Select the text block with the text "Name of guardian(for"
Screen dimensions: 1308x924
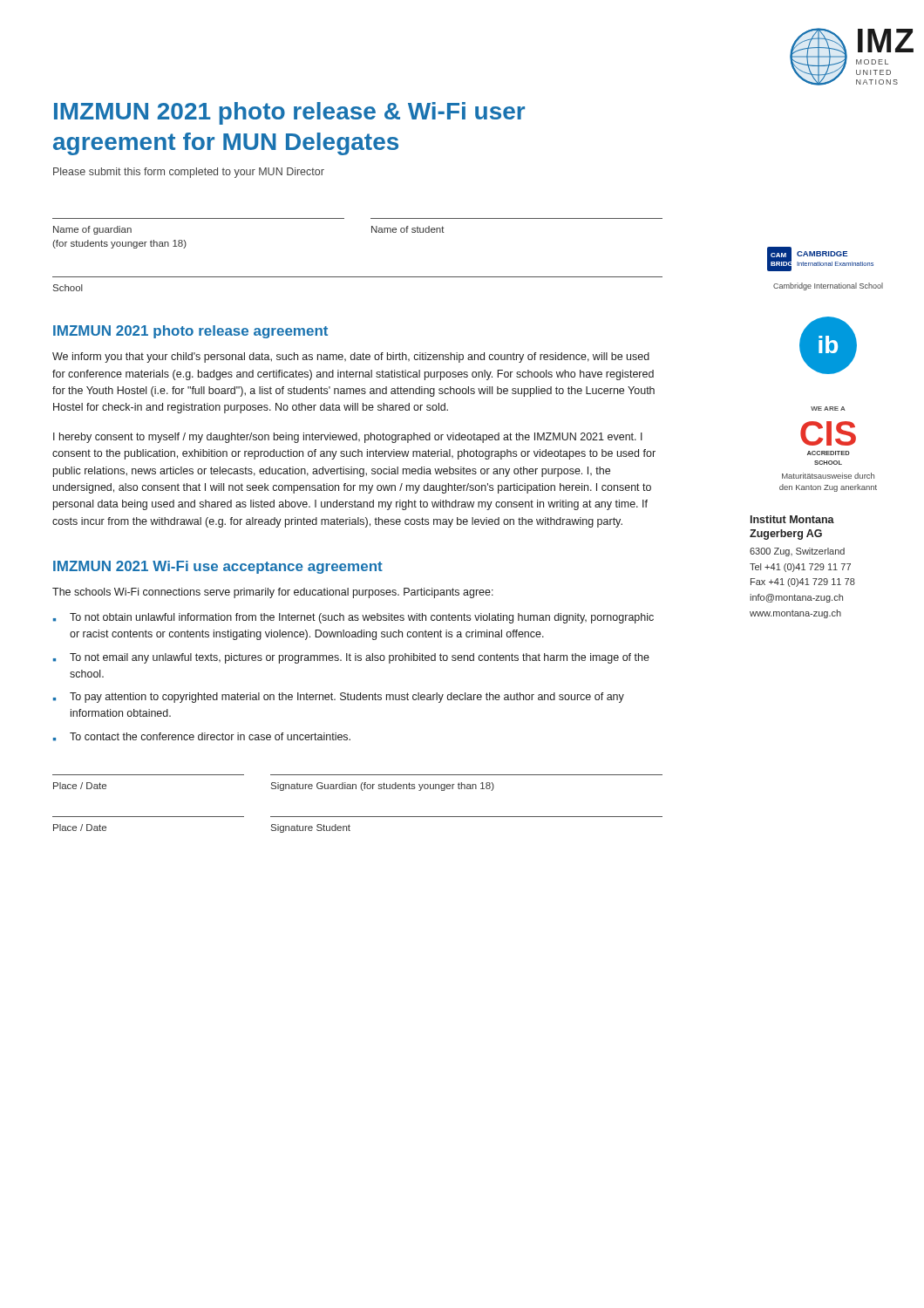point(92,230)
